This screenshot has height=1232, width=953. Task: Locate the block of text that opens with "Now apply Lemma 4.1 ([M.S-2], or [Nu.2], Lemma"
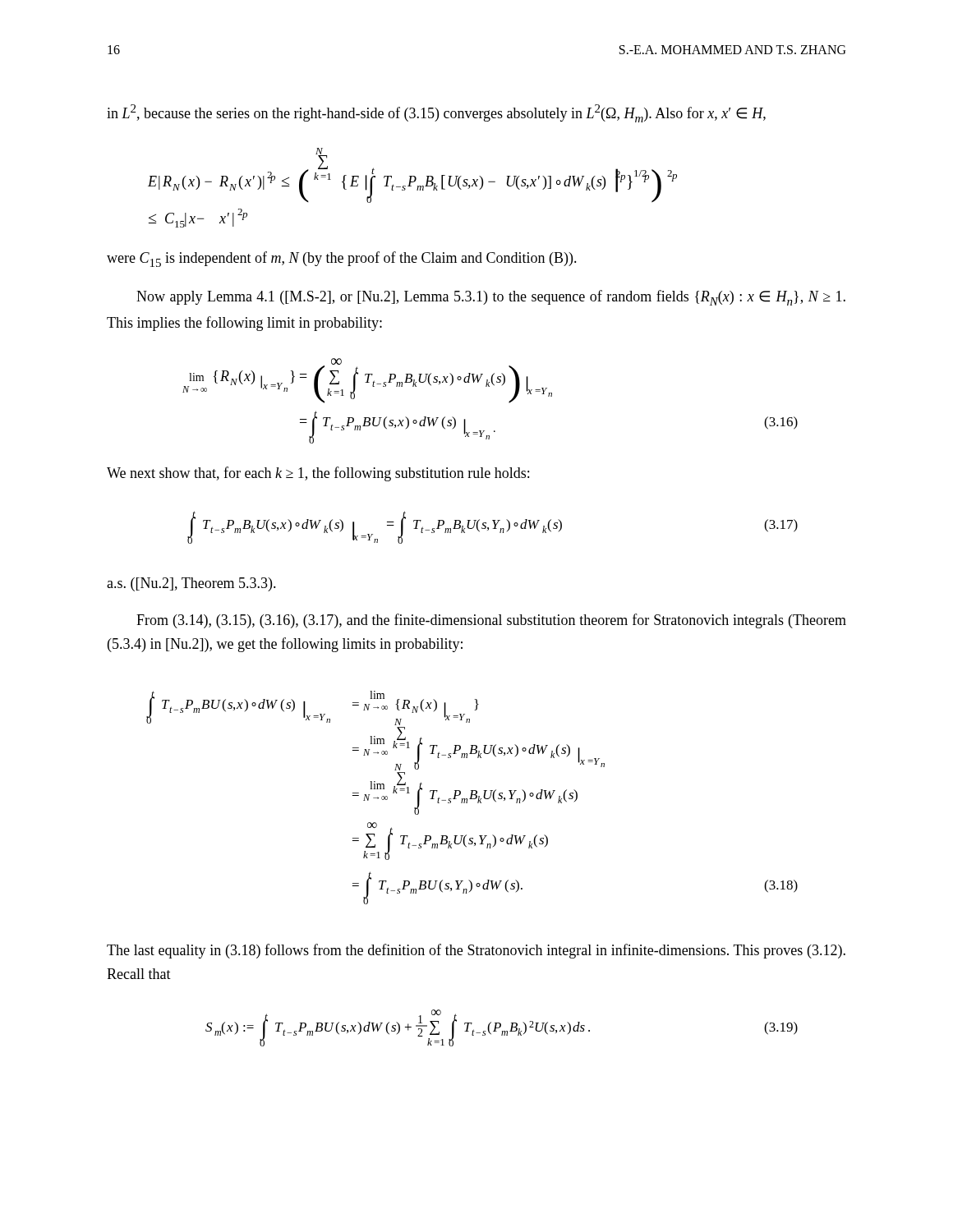coord(476,310)
